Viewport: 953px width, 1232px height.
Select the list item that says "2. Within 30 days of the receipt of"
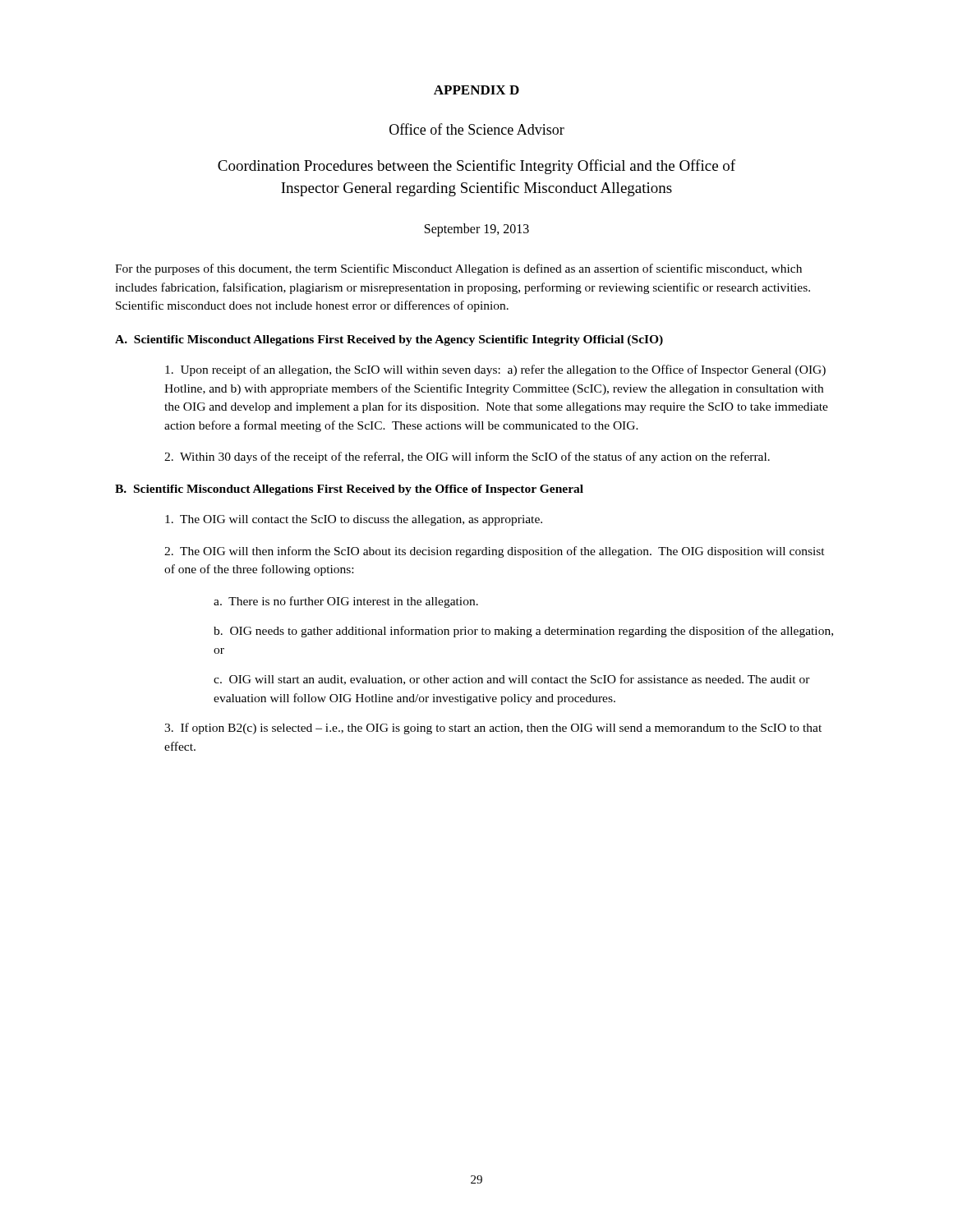pyautogui.click(x=467, y=456)
